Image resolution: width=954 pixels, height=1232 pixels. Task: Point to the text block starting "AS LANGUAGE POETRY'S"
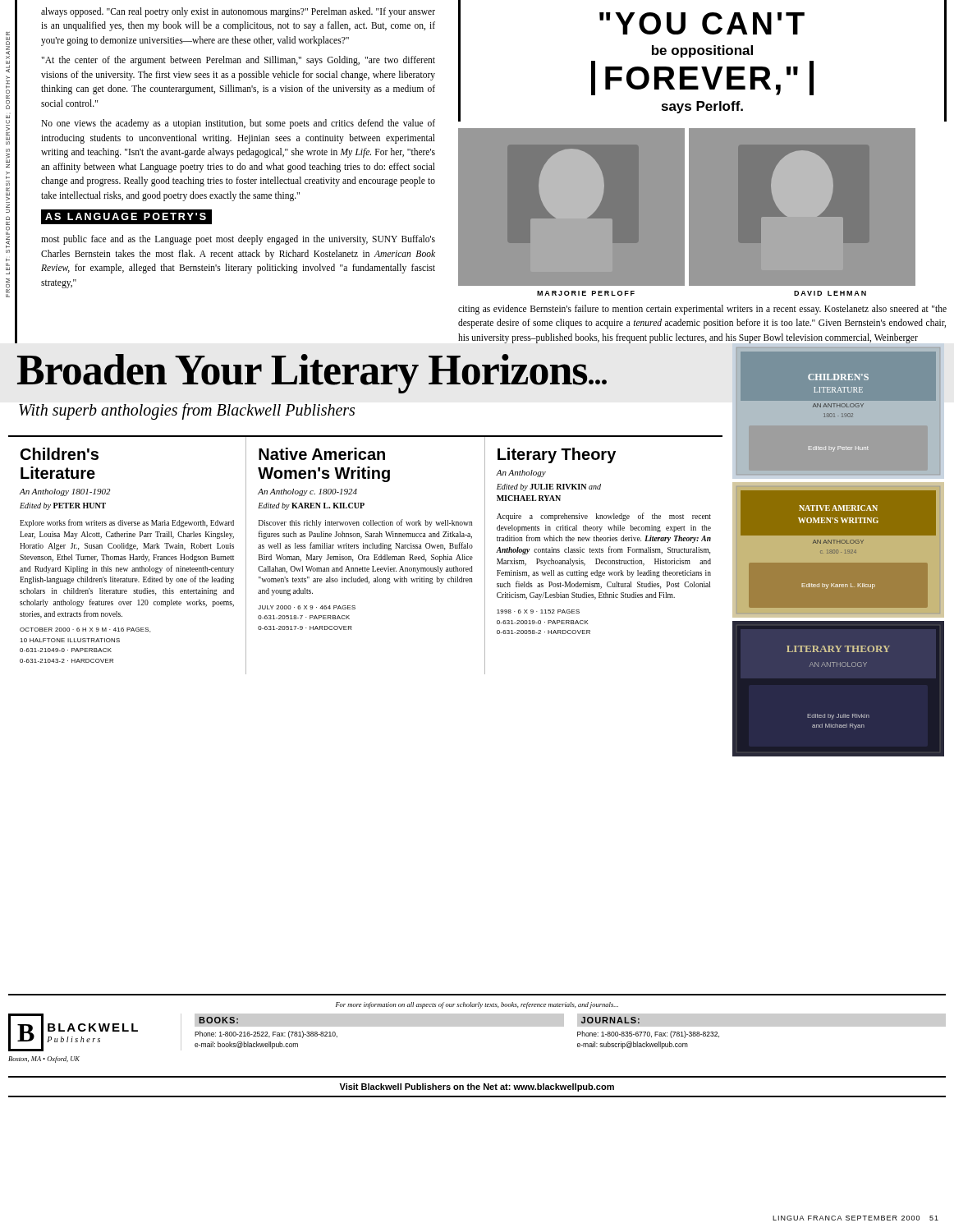(126, 217)
